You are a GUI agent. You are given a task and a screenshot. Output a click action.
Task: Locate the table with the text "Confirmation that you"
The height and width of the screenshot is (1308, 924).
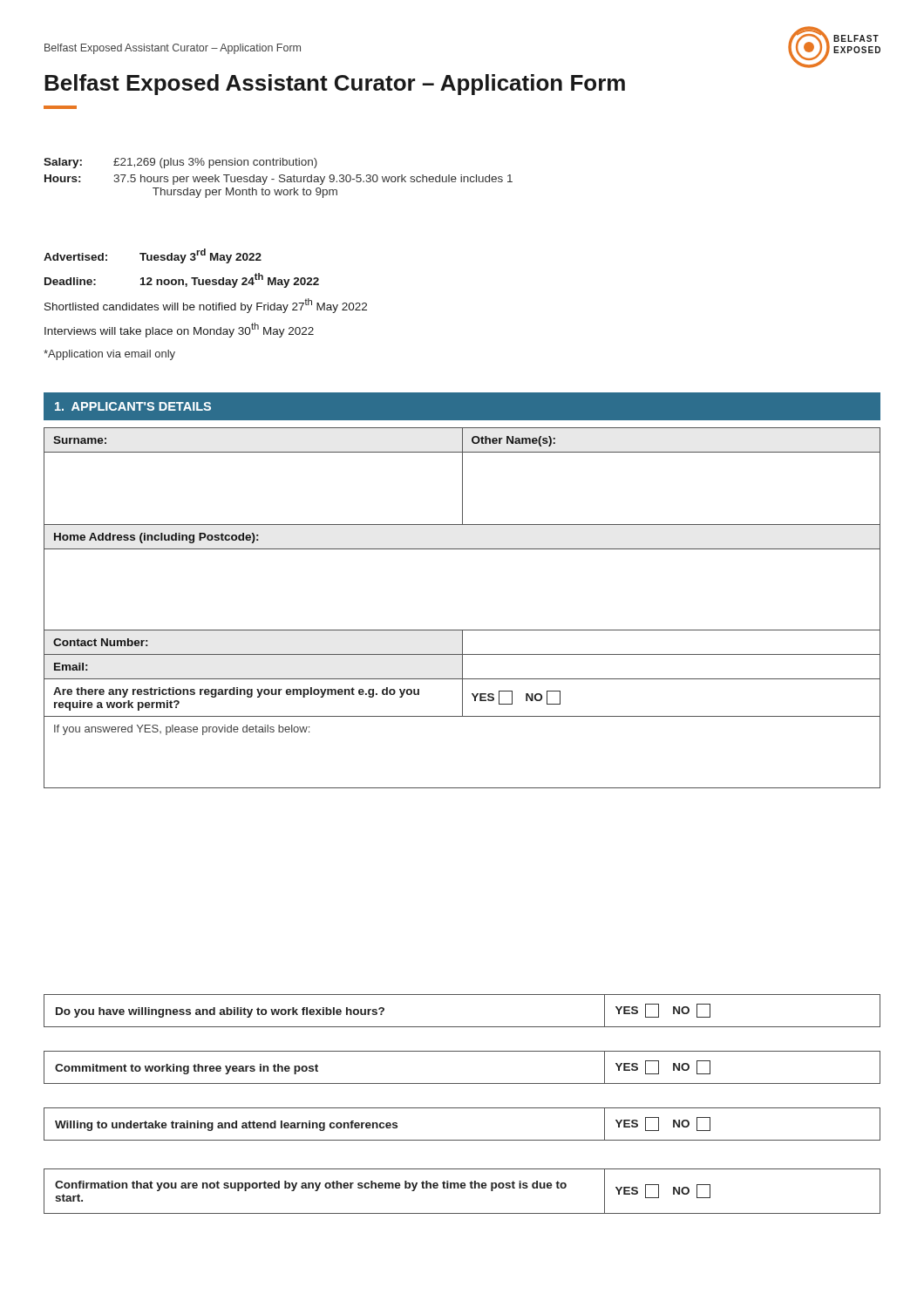462,1191
